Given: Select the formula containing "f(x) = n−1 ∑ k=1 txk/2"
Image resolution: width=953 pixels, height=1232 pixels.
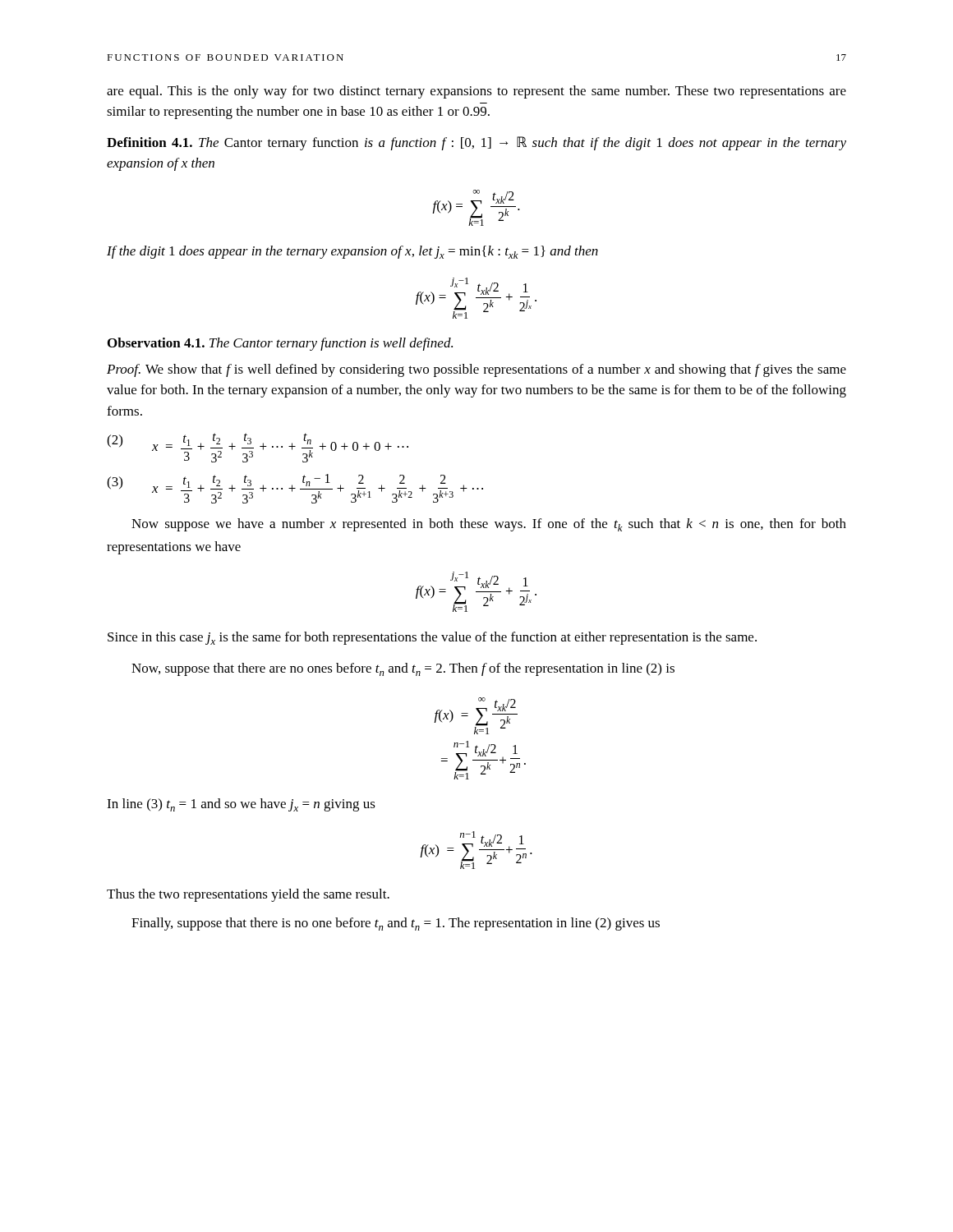Looking at the screenshot, I should point(476,850).
